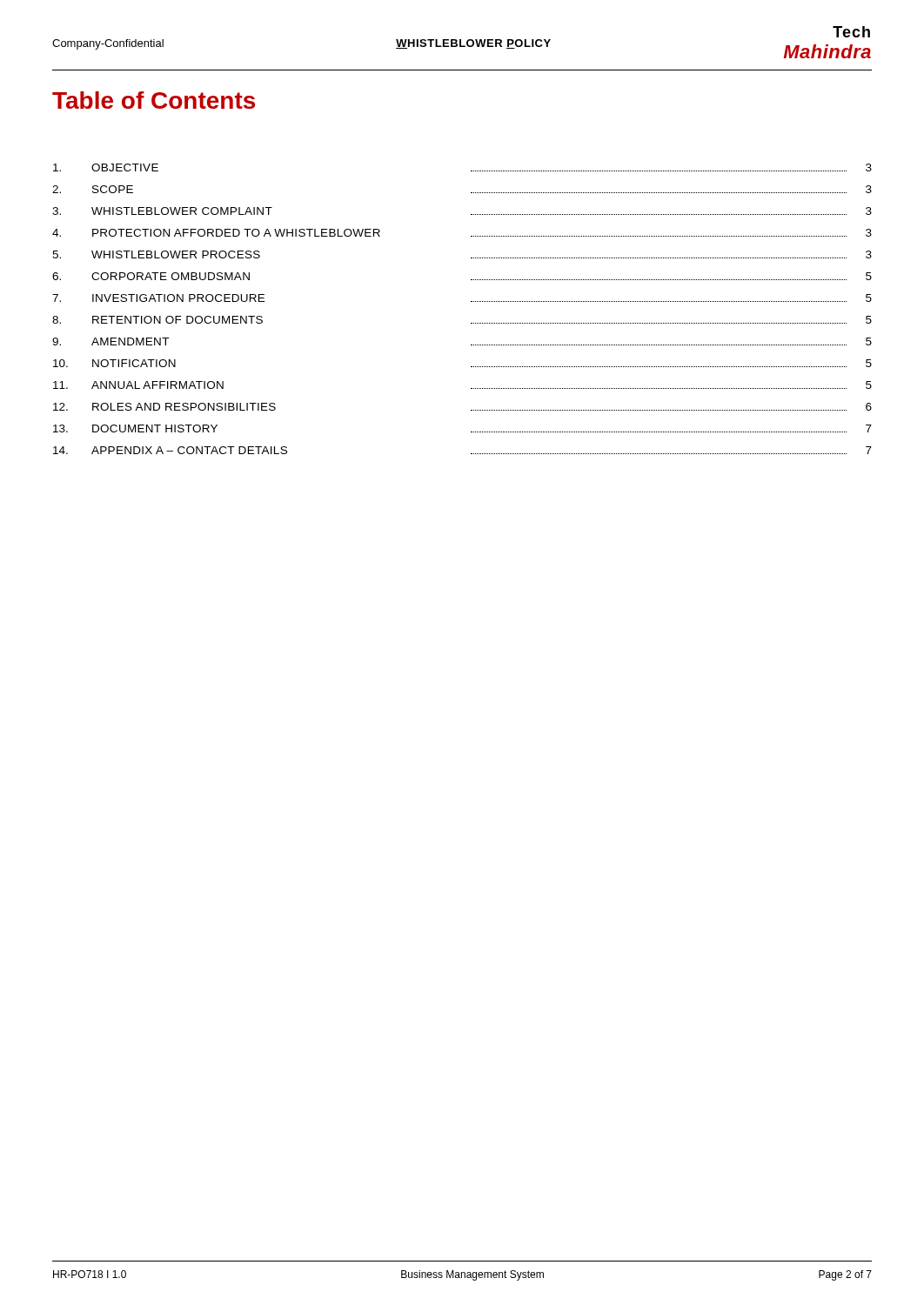924x1305 pixels.
Task: Locate the text starting "8. RETENTION OF DOCUMENTS 5"
Action: coord(462,320)
